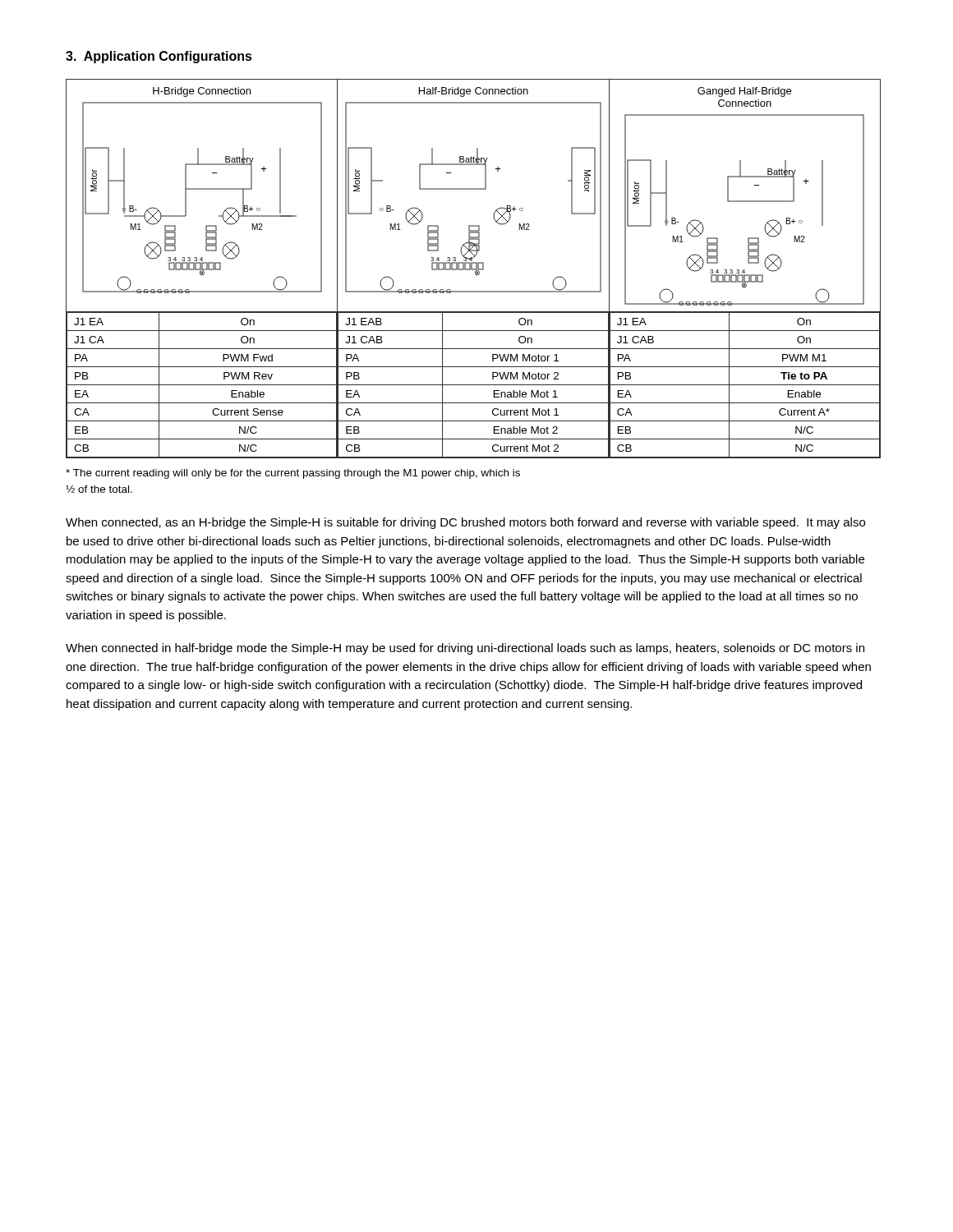
Task: Select the table that reads "PWM Rev"
Action: [x=202, y=385]
